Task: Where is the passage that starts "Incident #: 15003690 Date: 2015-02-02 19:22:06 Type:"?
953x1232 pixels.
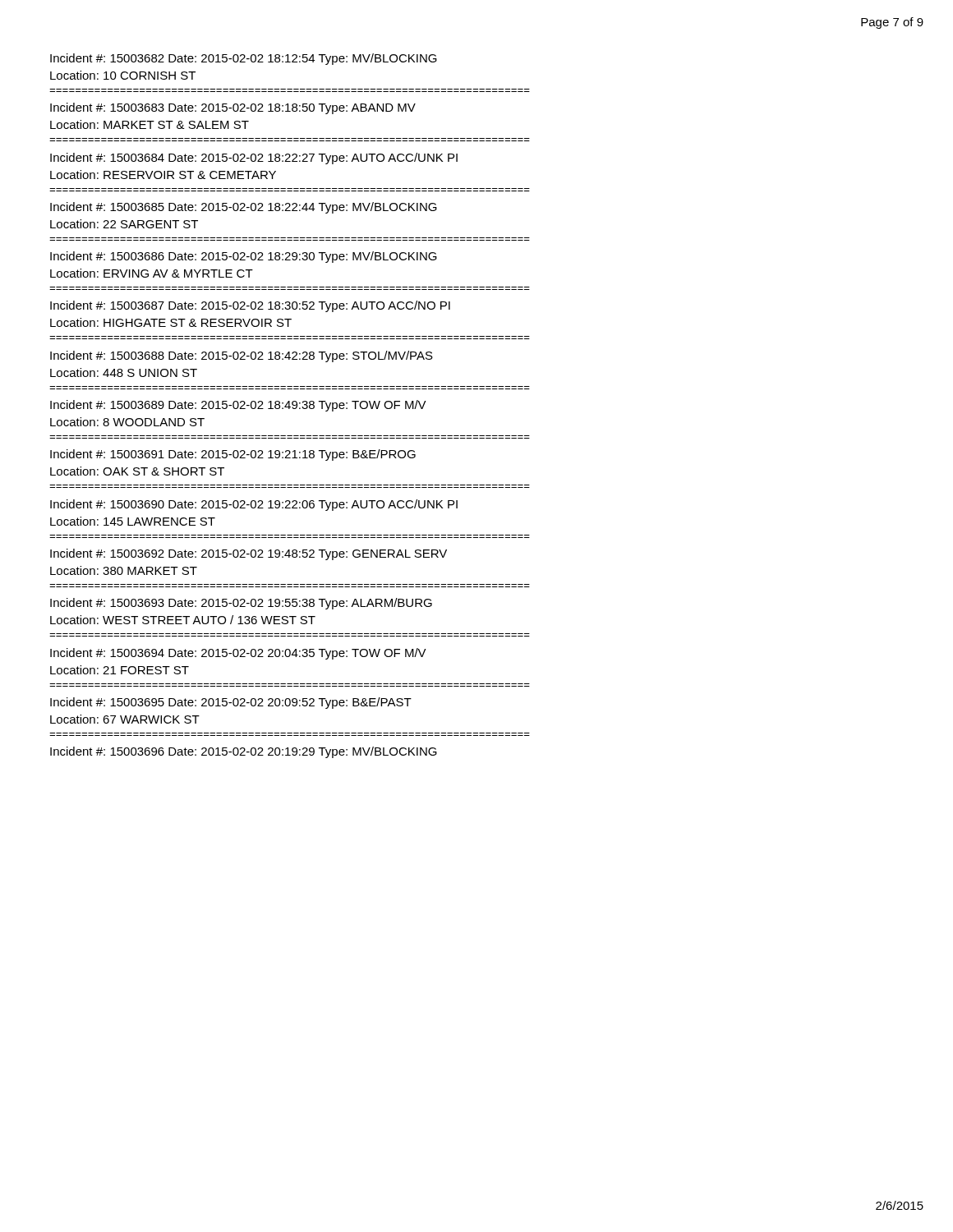Action: pyautogui.click(x=254, y=505)
